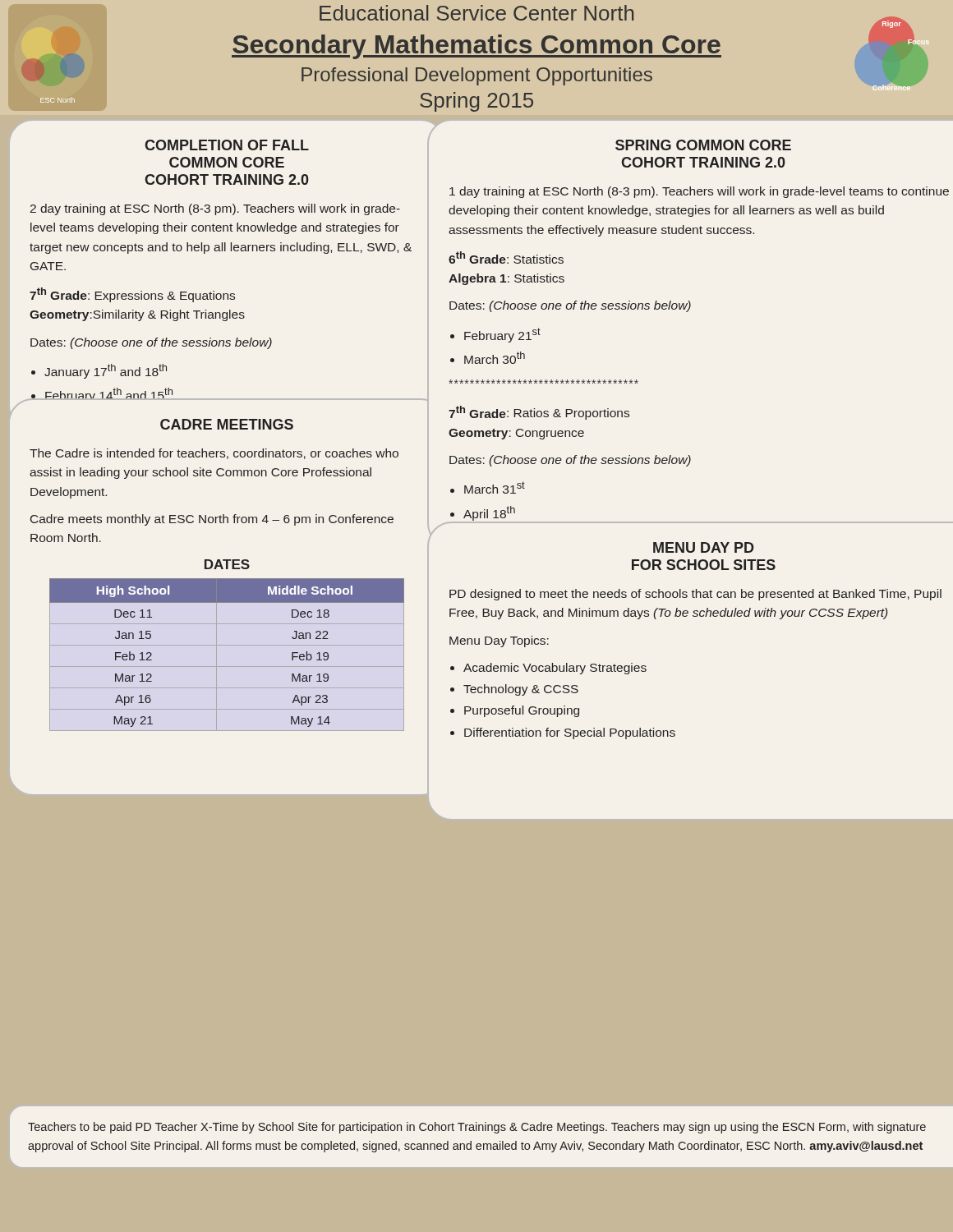
Task: Find the passage starting "Academic Vocabulary Strategies"
Action: [555, 667]
